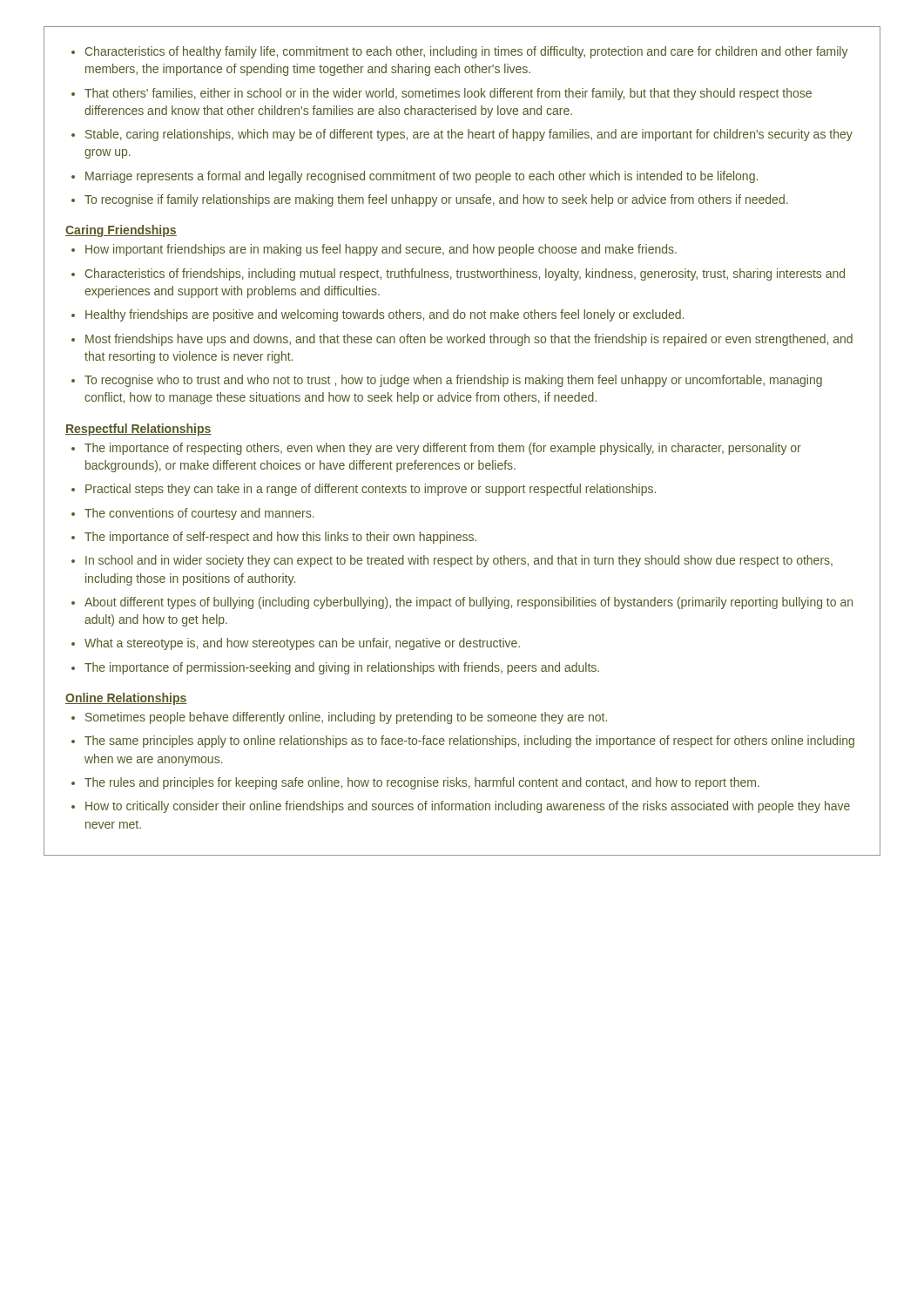This screenshot has width=924, height=1307.
Task: Click the passage that begins "Stable, caring relationships, which may be of different"
Action: (468, 143)
